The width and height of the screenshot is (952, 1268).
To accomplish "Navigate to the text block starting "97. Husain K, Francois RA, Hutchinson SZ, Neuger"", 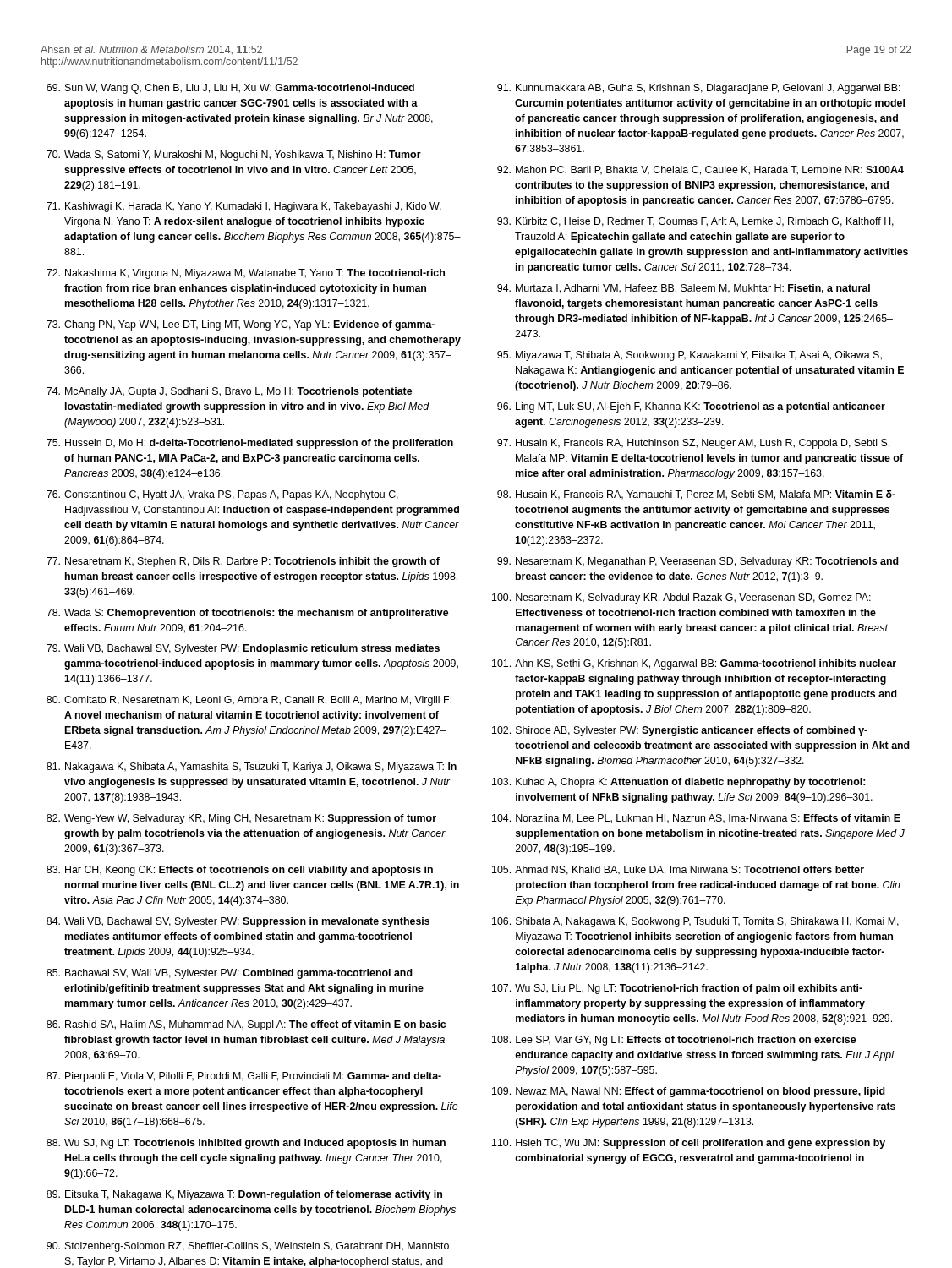I will (701, 459).
